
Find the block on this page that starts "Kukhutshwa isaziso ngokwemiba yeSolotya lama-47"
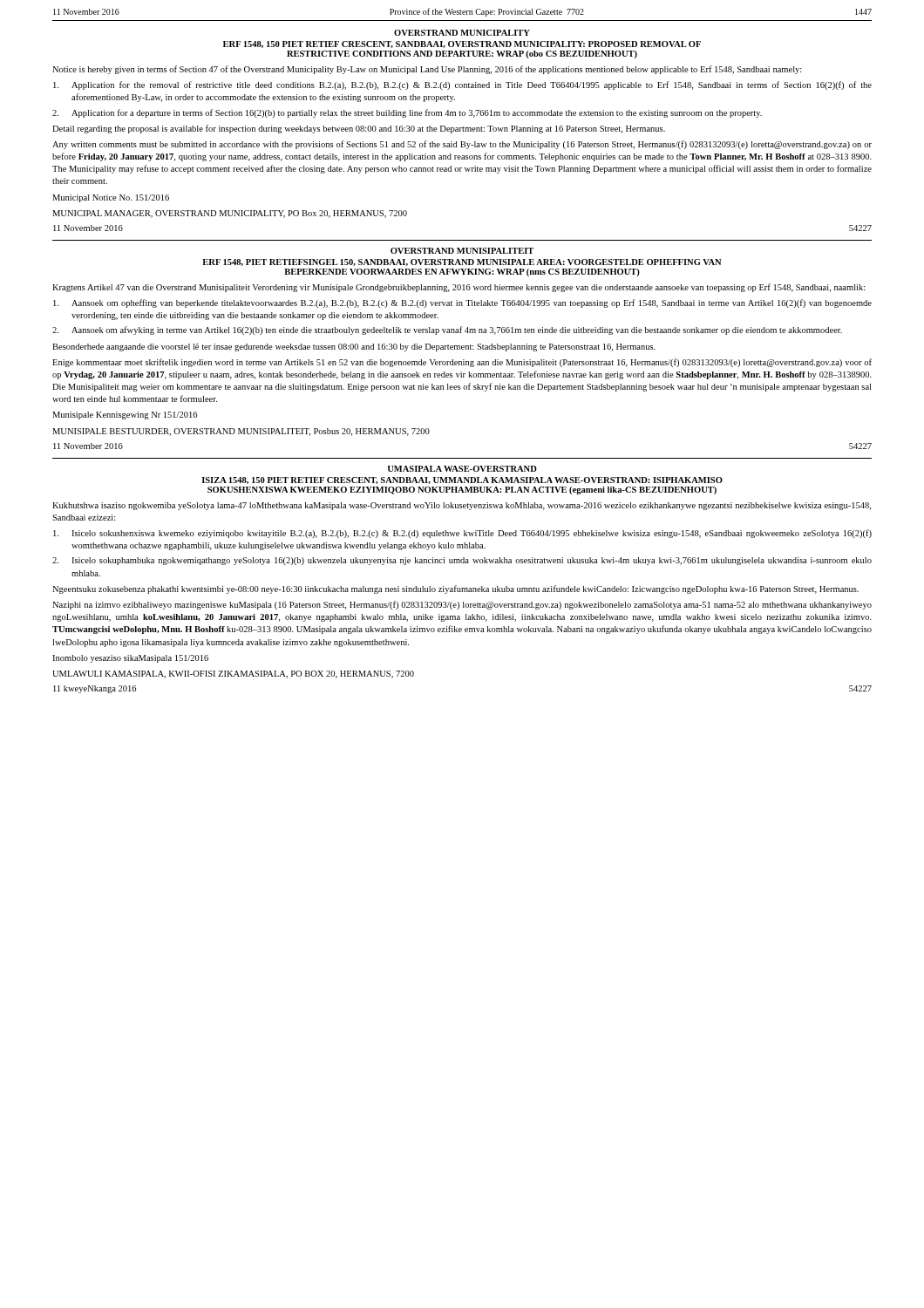point(462,511)
